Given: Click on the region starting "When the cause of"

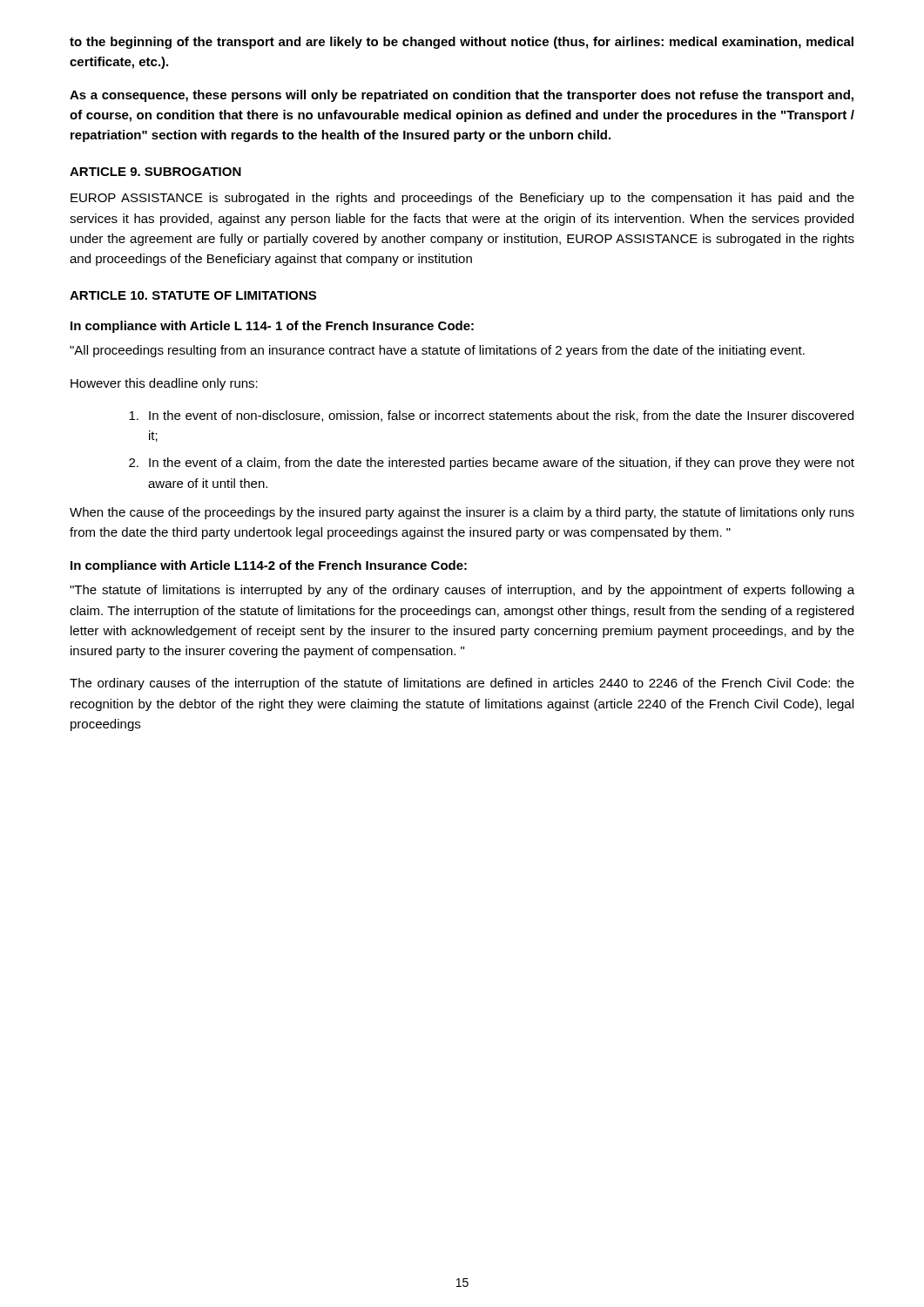Looking at the screenshot, I should click(x=462, y=522).
